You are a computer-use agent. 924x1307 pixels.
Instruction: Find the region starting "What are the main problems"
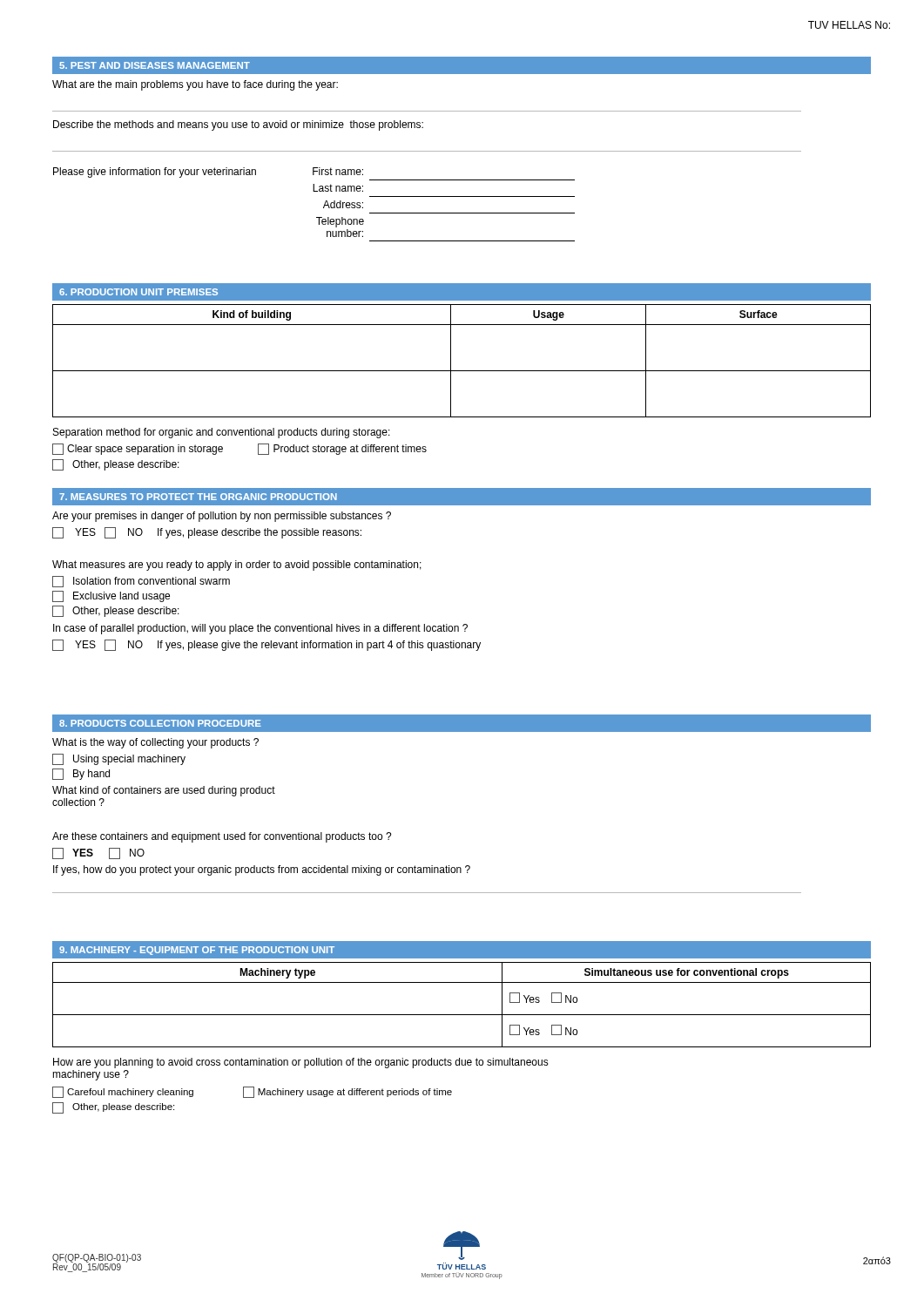pos(195,84)
